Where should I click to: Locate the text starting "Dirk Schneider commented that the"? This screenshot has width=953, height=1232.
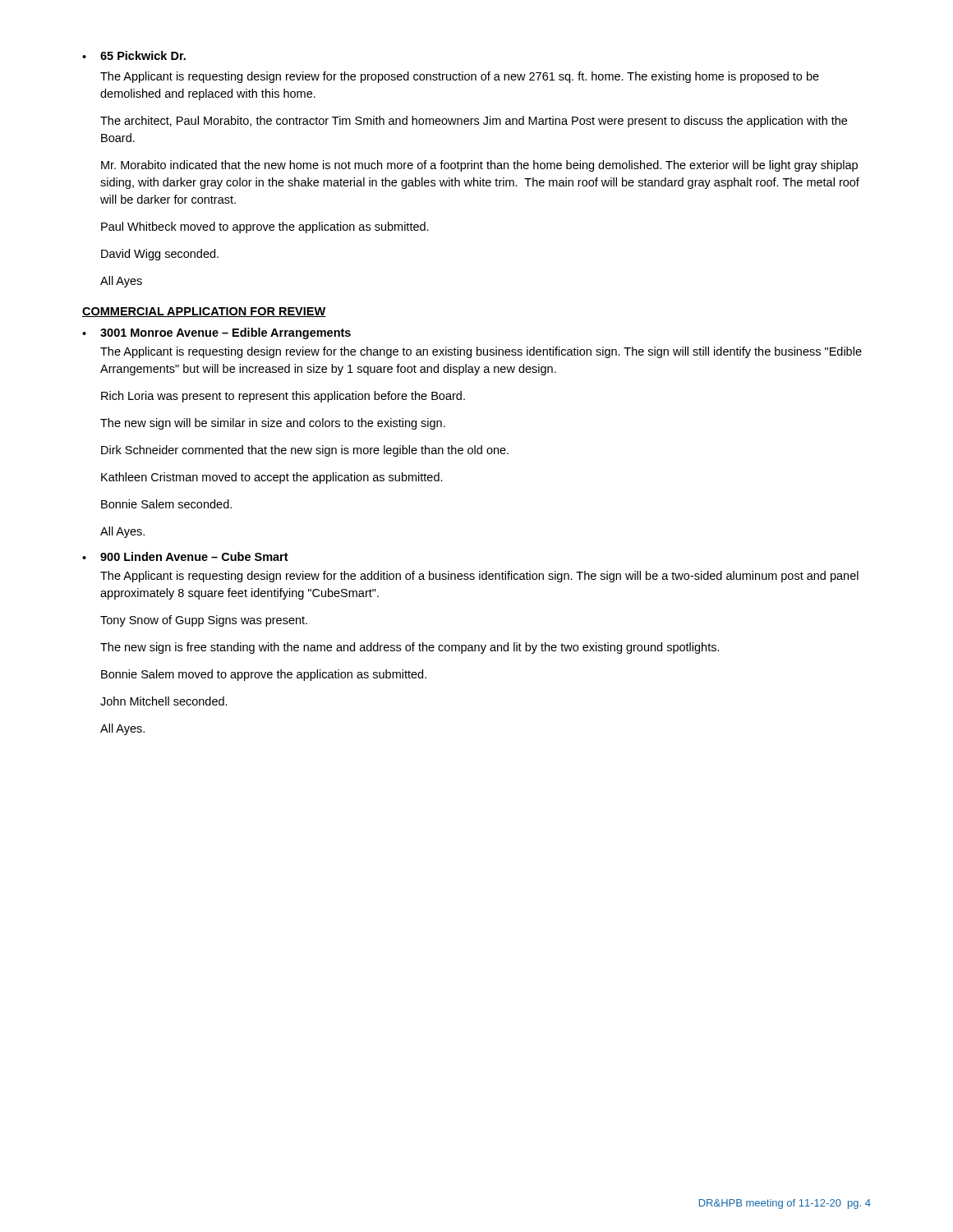tap(305, 450)
